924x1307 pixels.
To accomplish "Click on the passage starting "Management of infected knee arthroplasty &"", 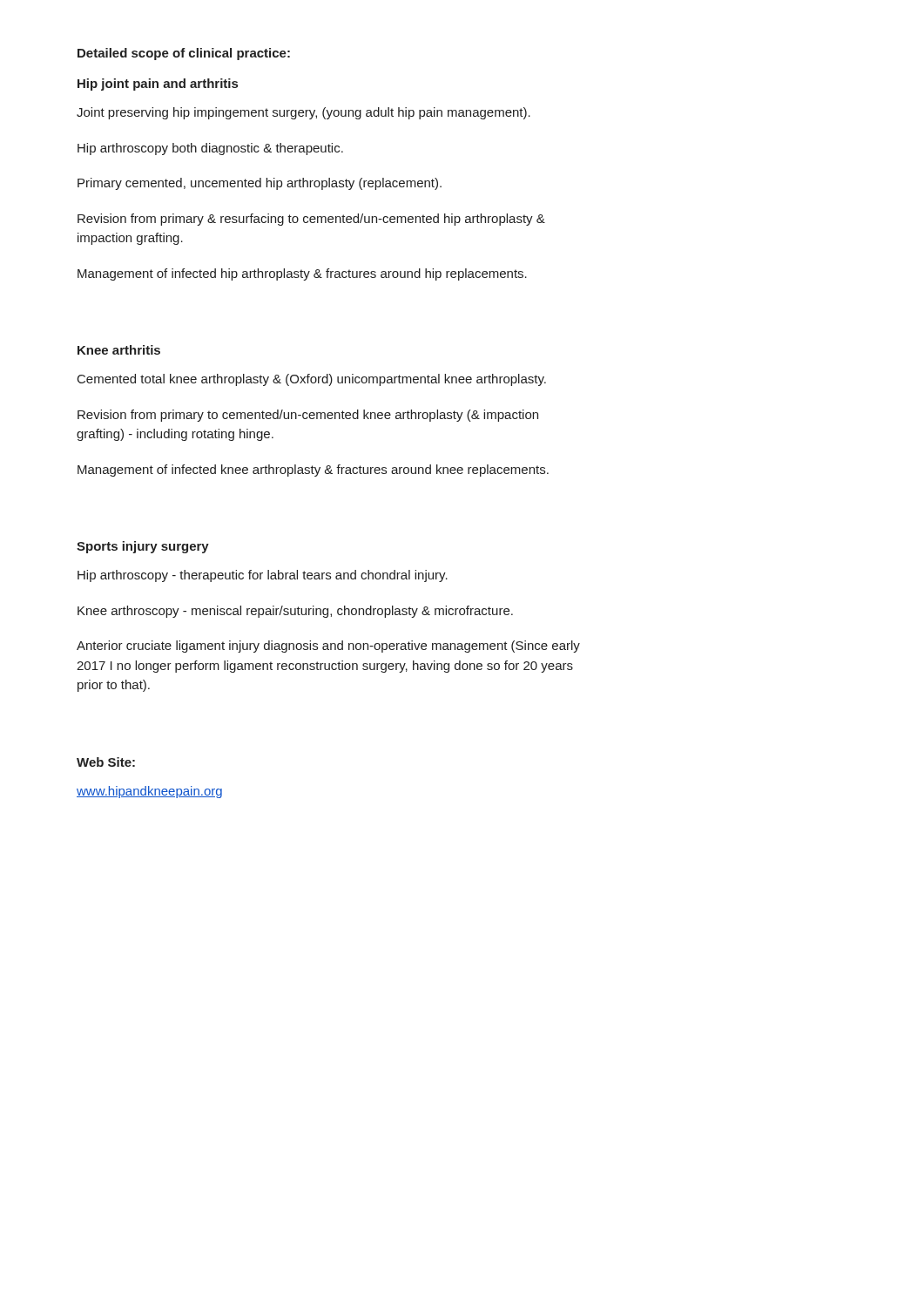I will (313, 469).
